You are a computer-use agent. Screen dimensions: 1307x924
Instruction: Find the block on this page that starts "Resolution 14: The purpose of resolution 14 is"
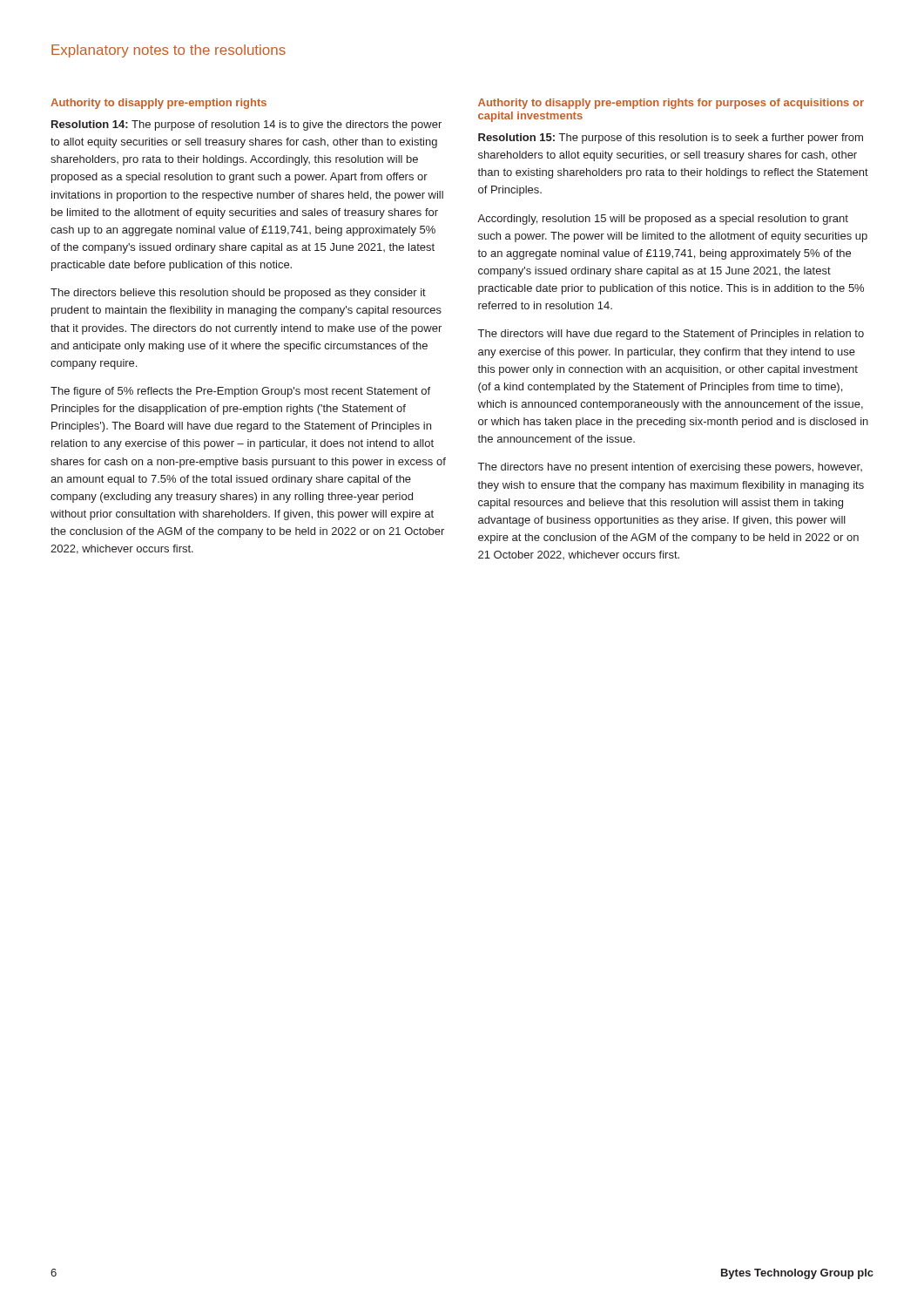(247, 194)
